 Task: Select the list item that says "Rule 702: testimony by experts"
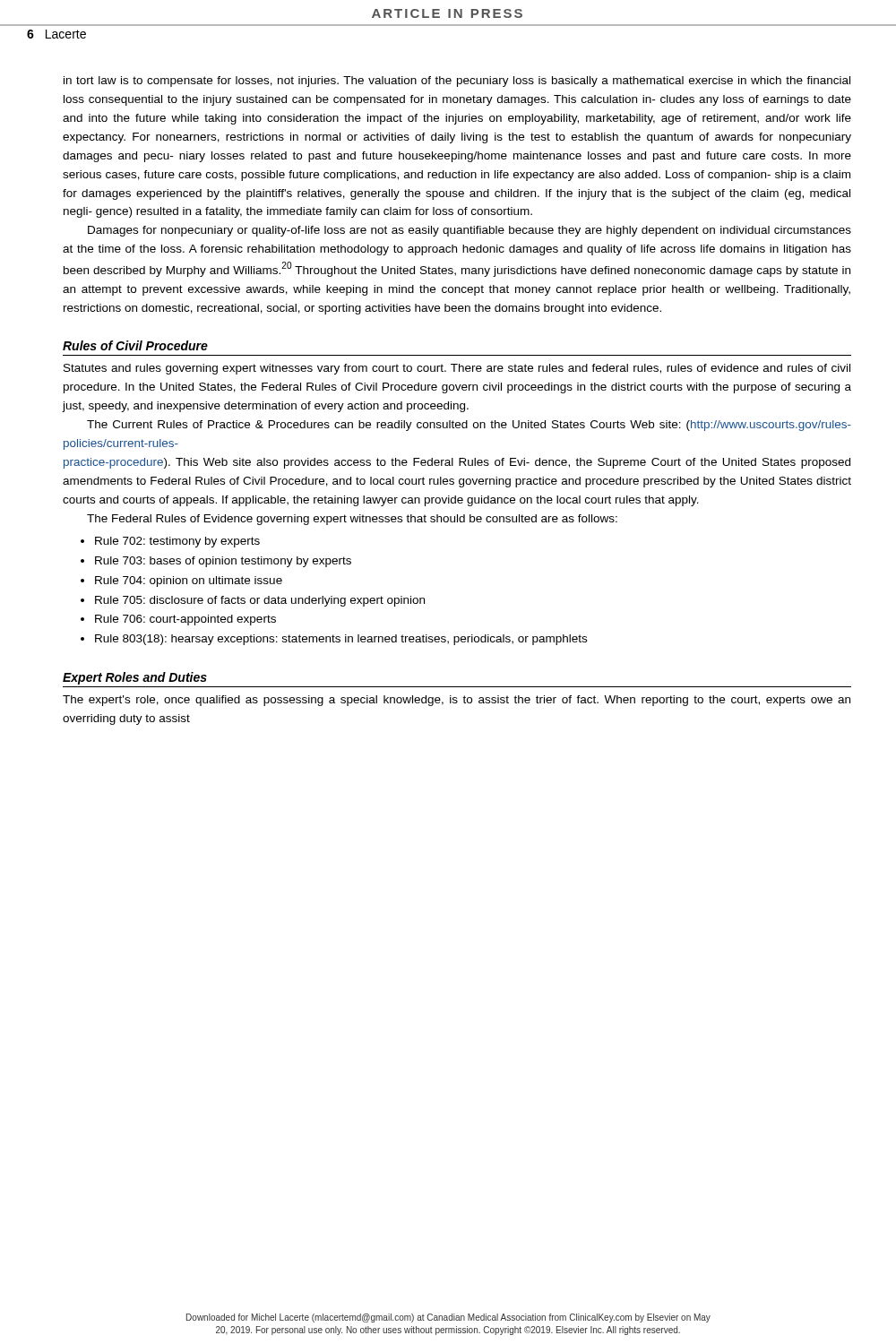coord(177,541)
